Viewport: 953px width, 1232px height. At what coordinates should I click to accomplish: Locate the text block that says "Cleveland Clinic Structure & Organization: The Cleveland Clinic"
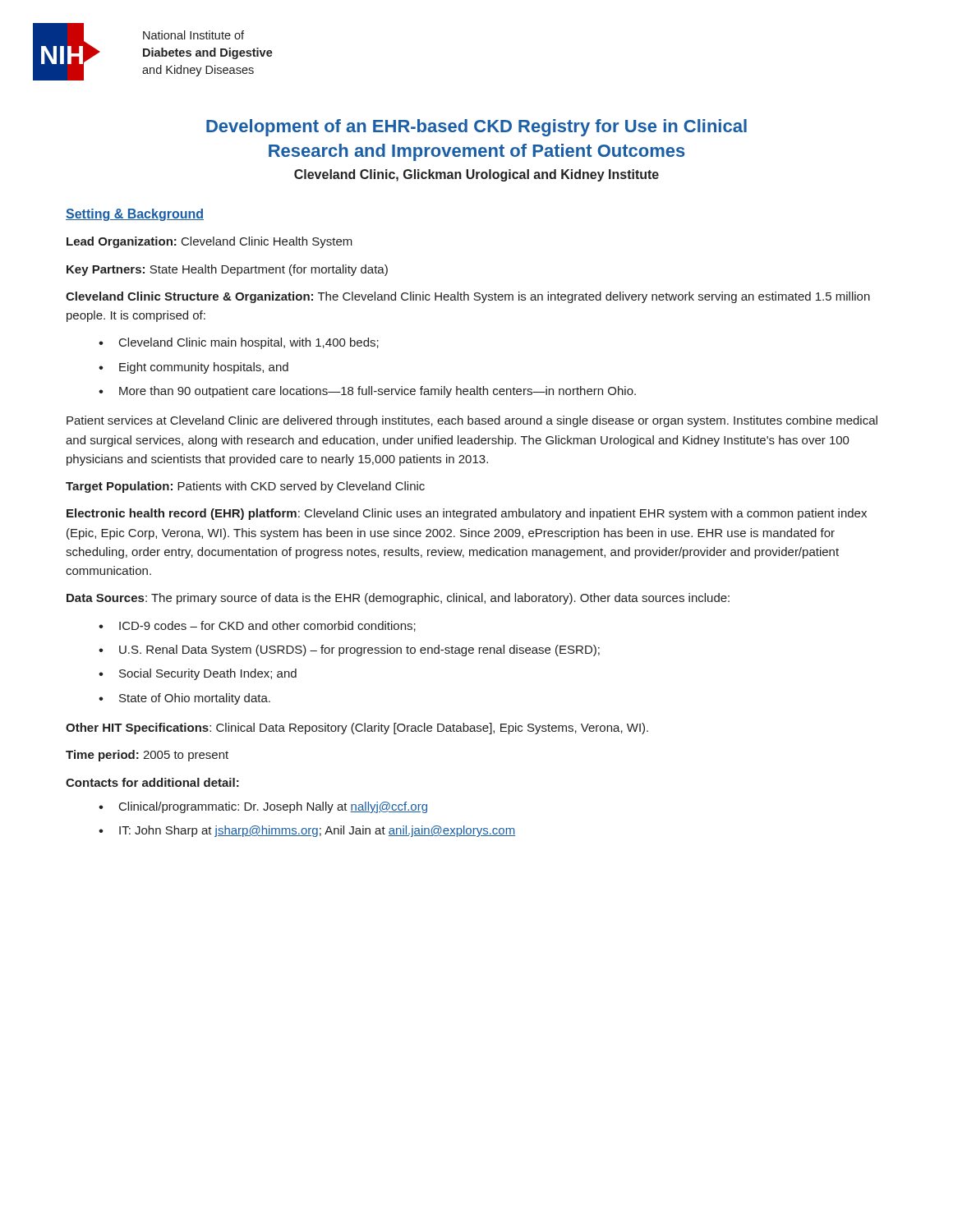468,306
